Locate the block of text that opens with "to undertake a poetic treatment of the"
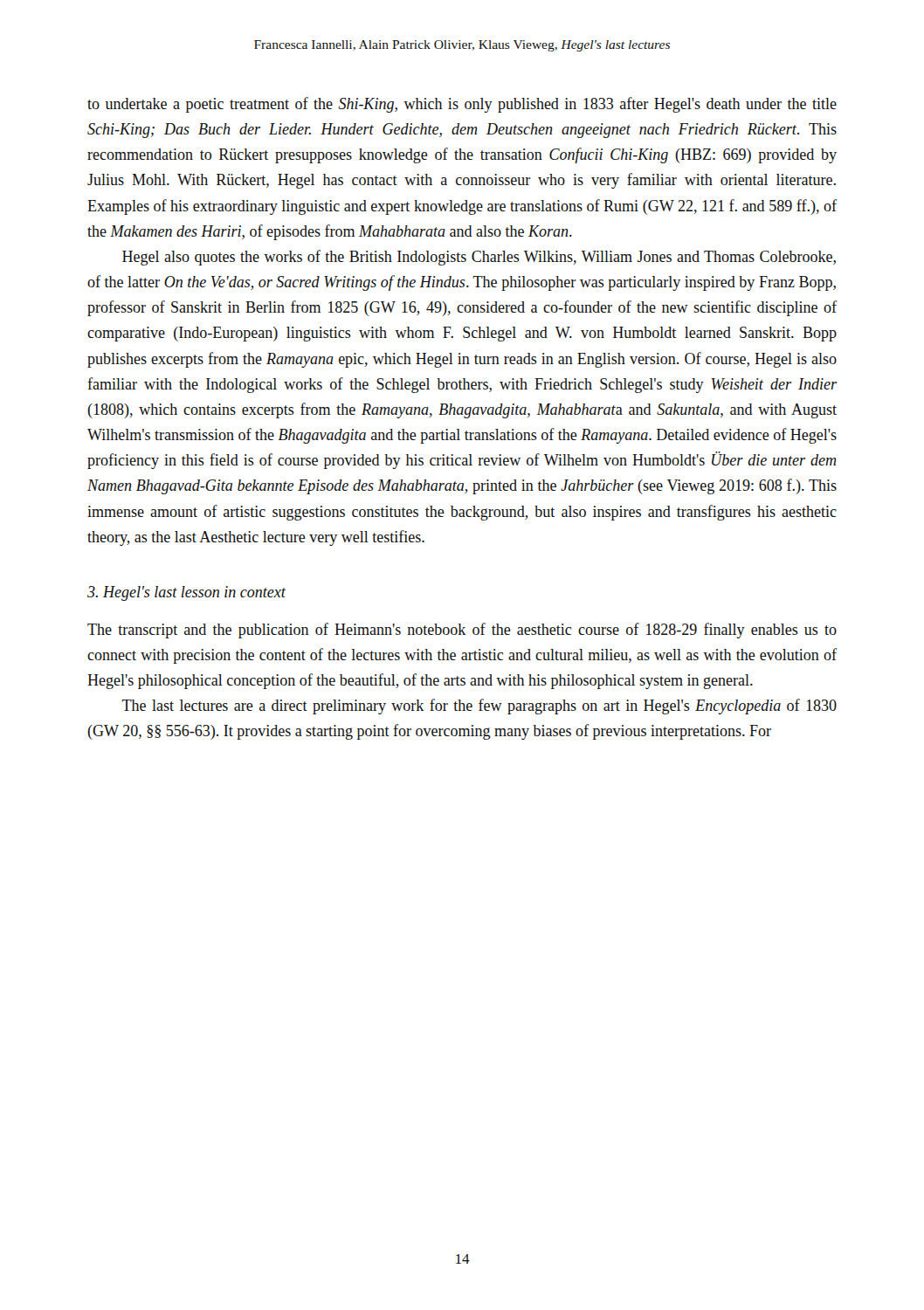The image size is (924, 1310). tap(462, 321)
